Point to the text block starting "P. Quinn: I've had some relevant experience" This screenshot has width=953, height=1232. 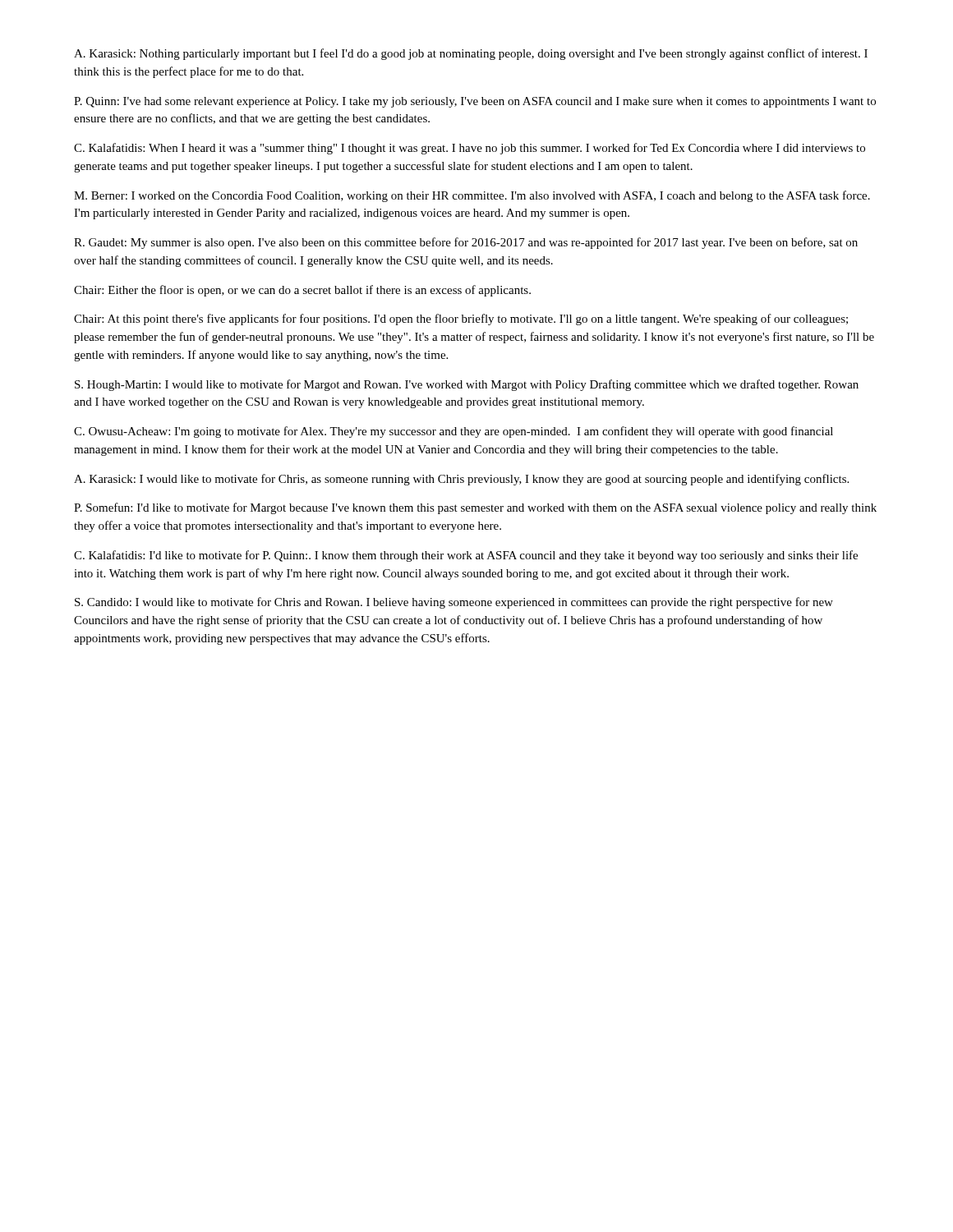click(475, 110)
